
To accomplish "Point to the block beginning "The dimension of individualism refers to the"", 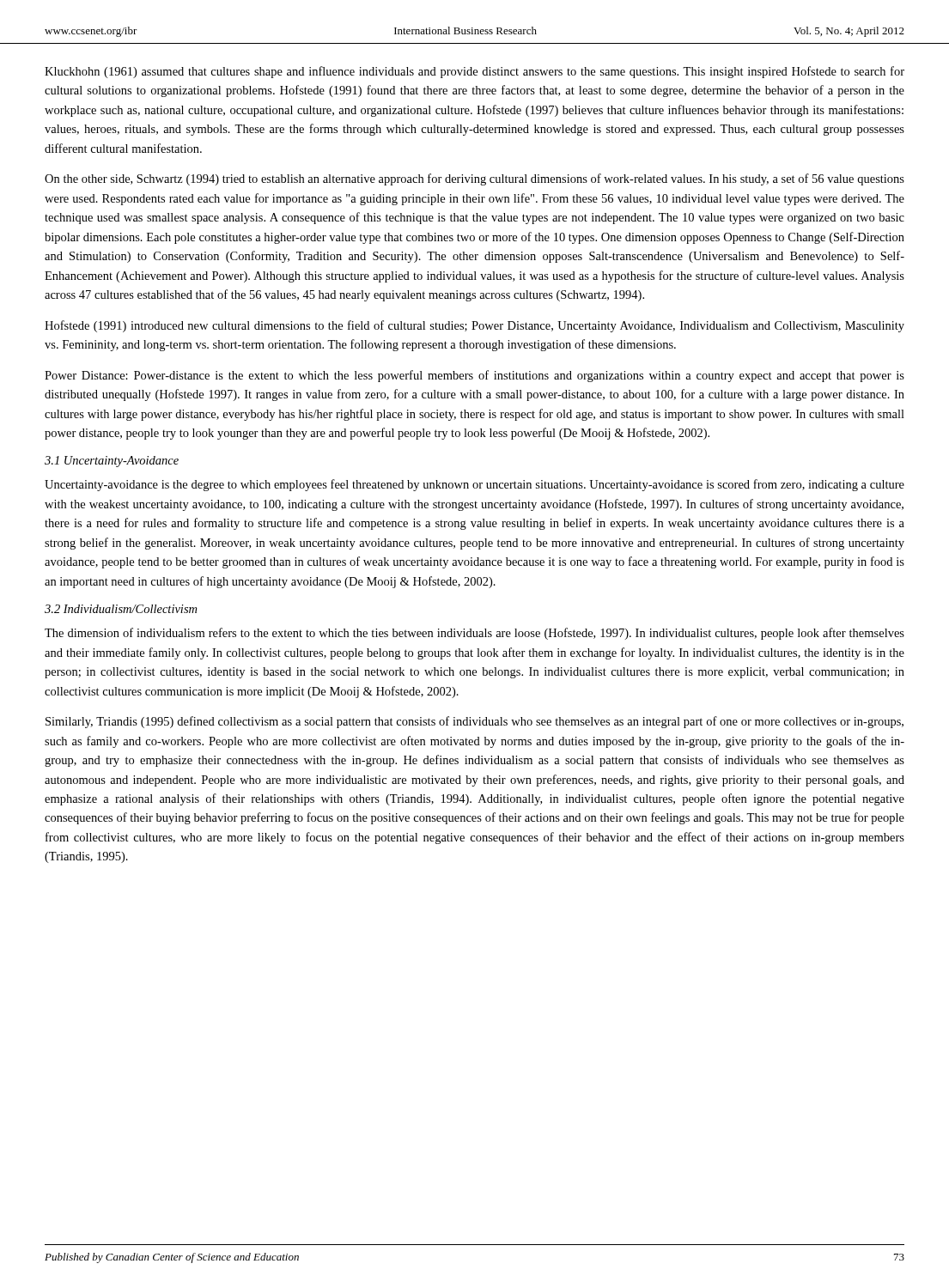I will tap(474, 662).
